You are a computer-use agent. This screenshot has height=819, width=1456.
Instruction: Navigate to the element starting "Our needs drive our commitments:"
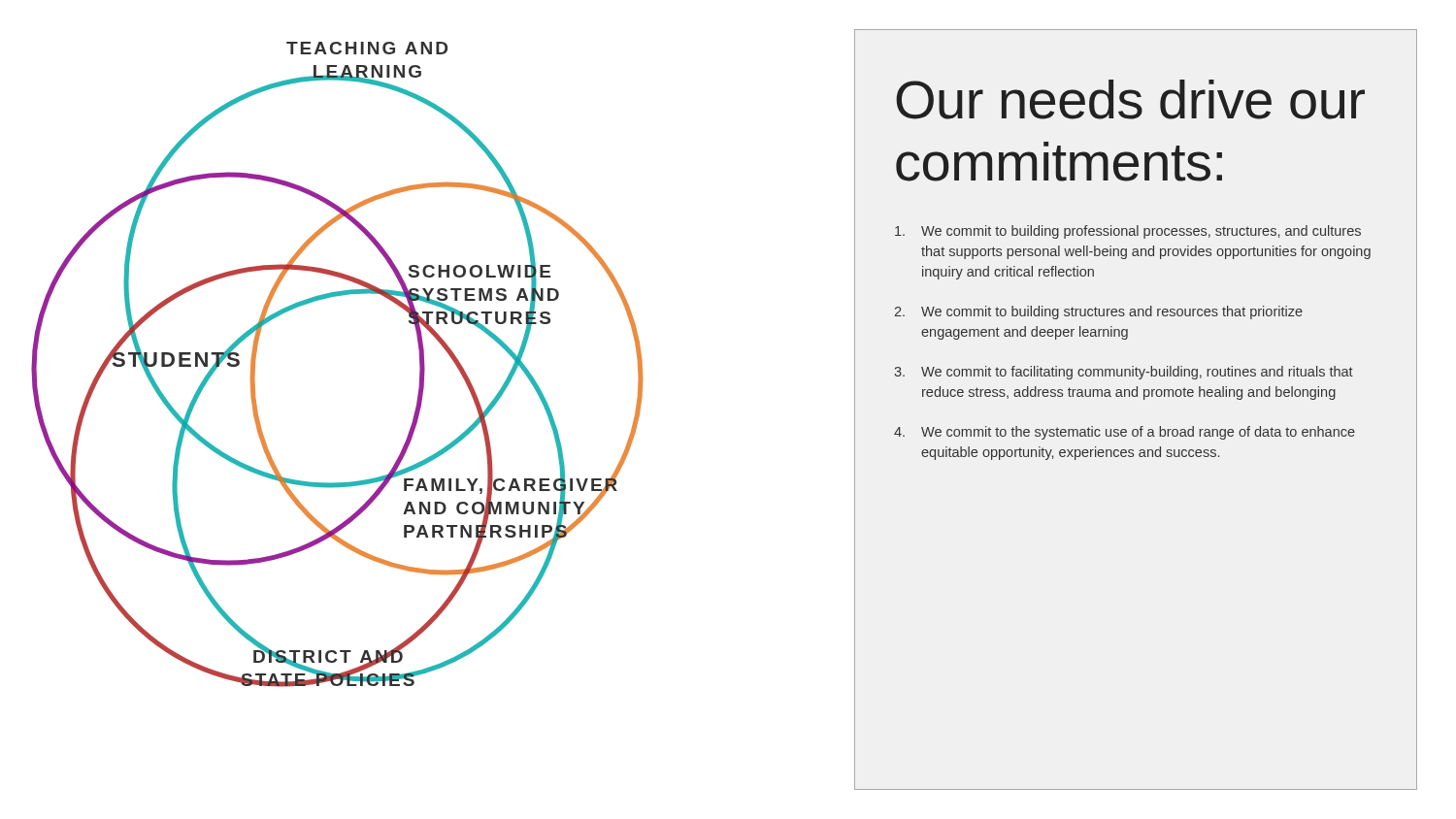coord(1130,131)
